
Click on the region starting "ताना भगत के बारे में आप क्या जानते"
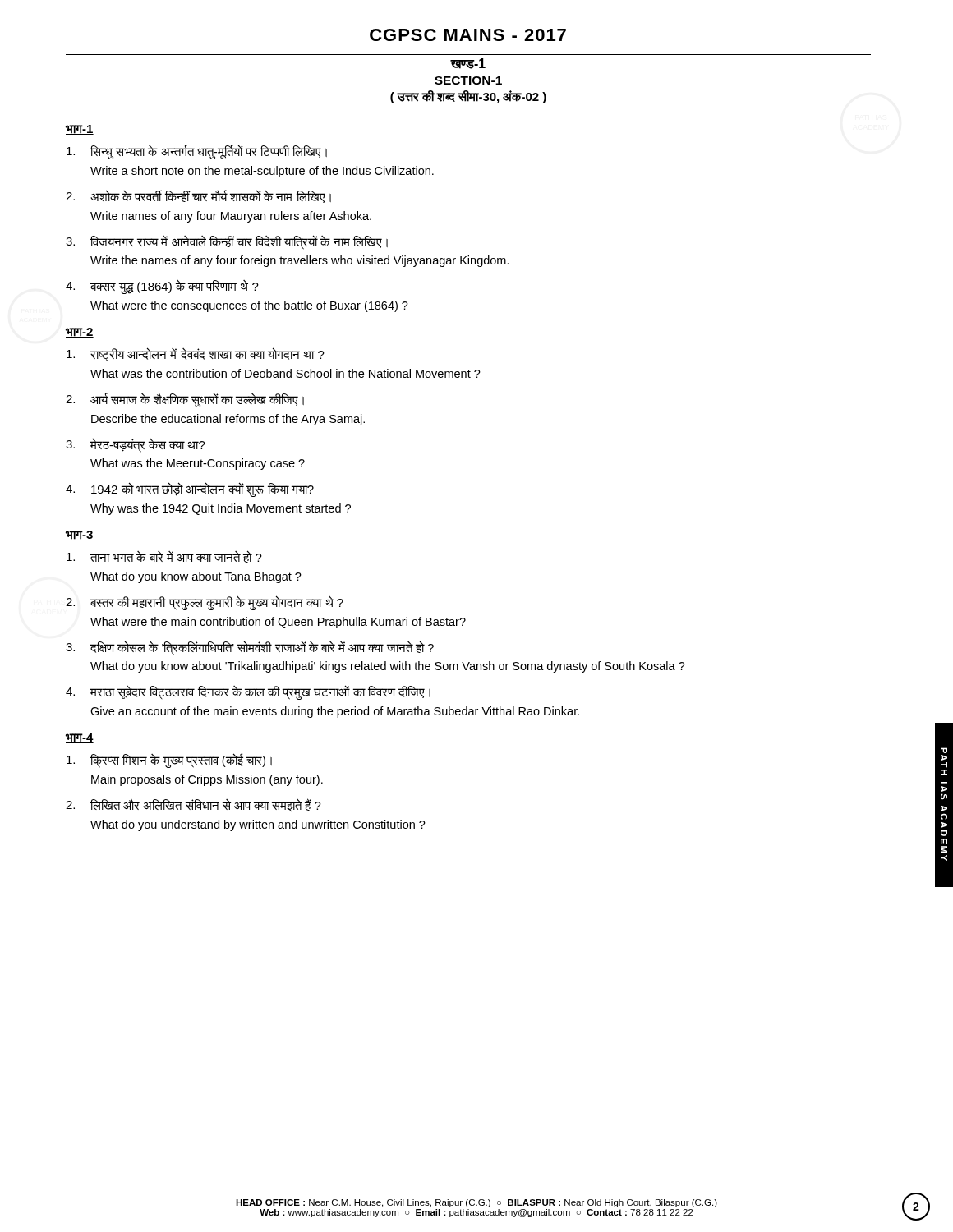point(164,556)
